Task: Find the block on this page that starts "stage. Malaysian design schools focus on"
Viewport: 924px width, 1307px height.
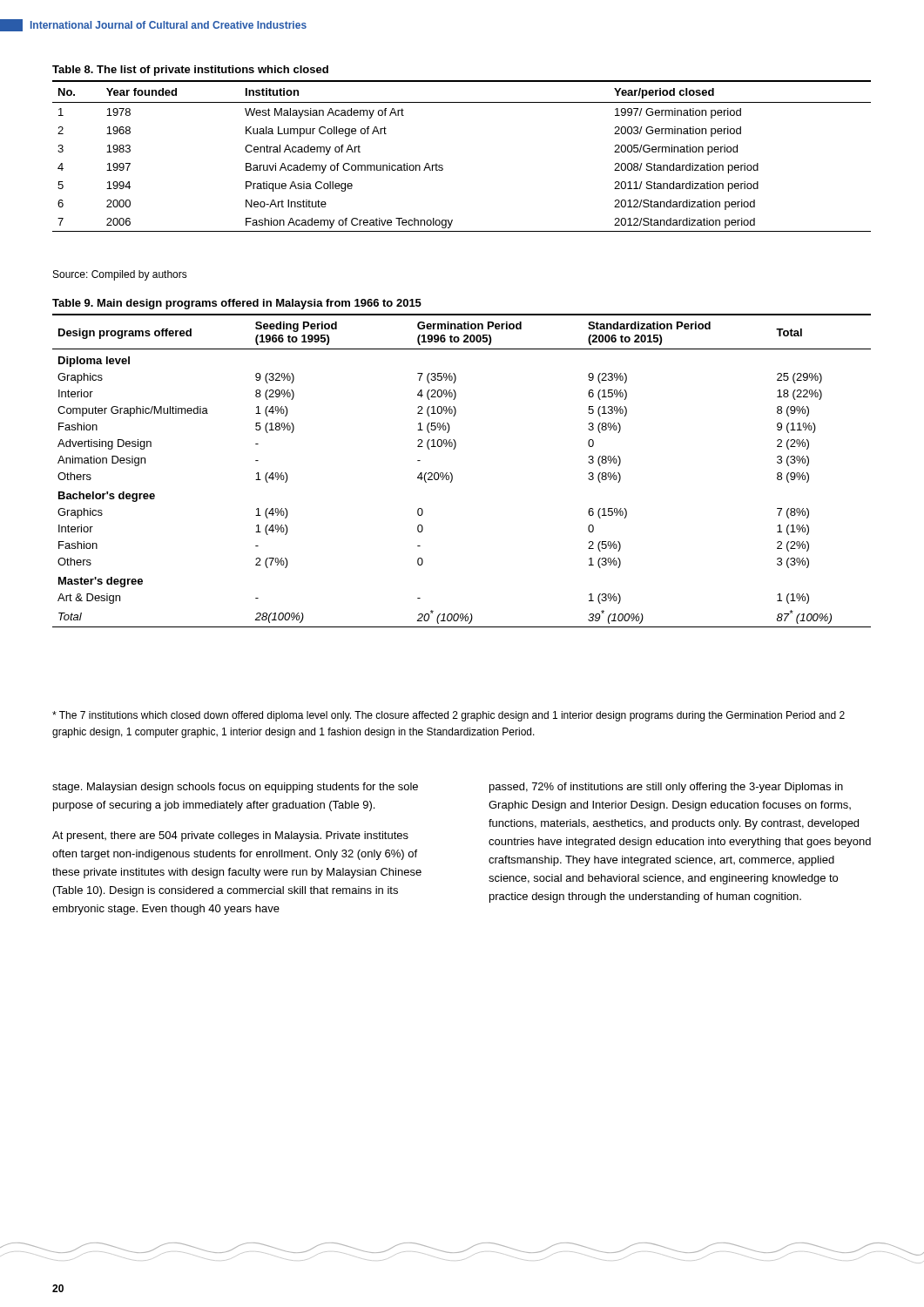Action: (244, 848)
